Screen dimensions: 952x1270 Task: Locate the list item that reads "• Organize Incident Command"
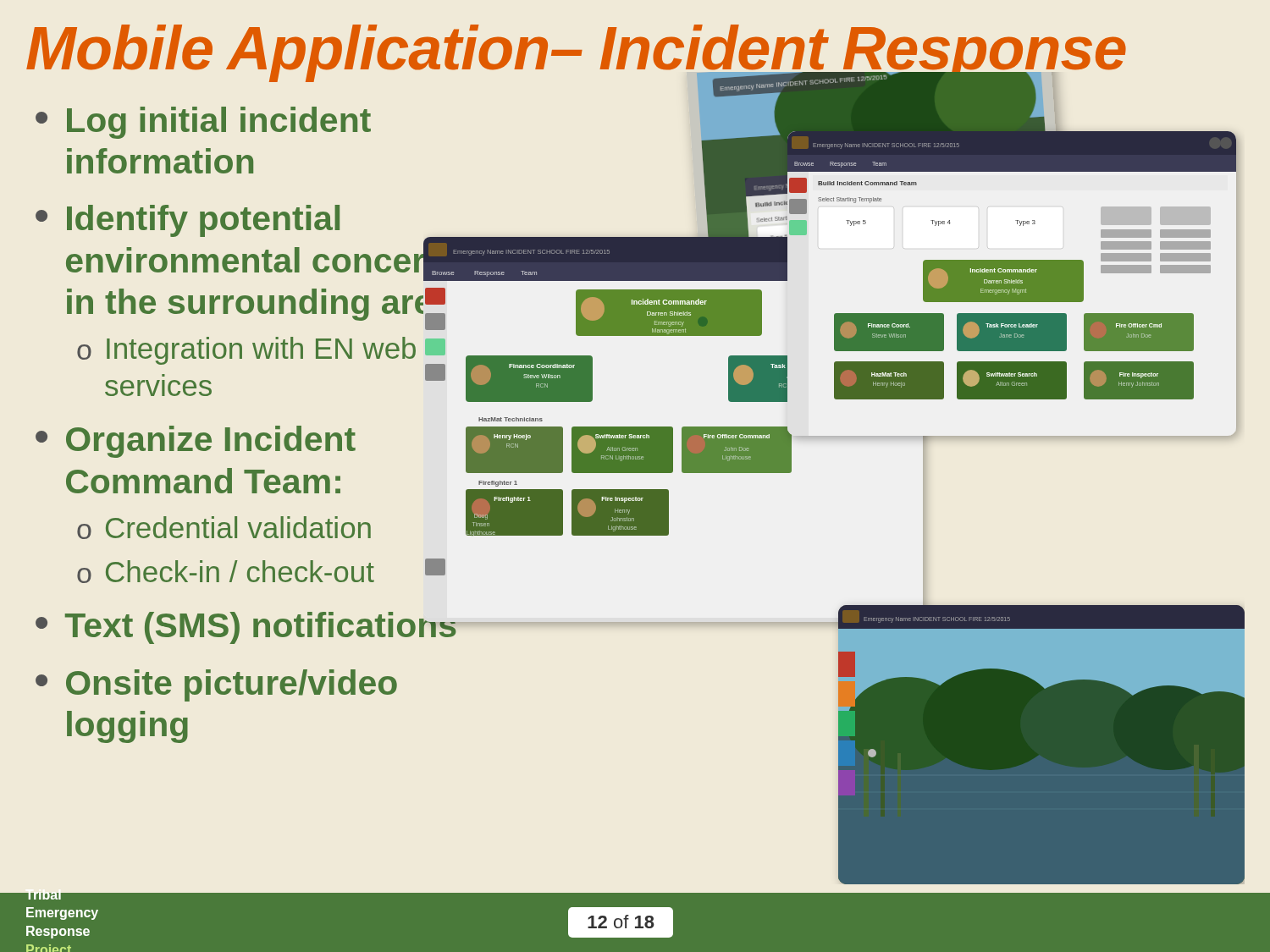coord(263,461)
